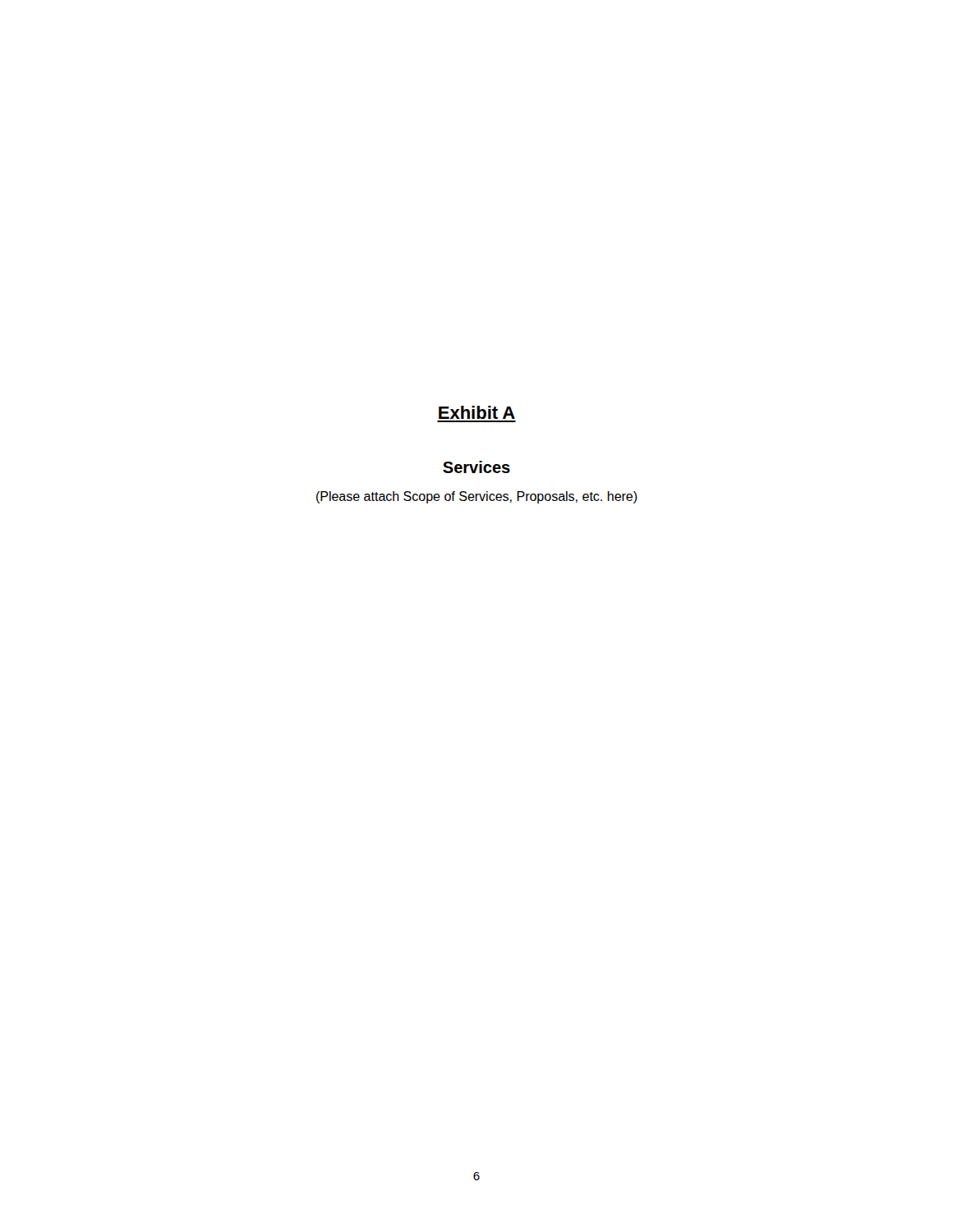Screen dimensions: 1232x953
Task: Locate the section header
Action: click(476, 467)
